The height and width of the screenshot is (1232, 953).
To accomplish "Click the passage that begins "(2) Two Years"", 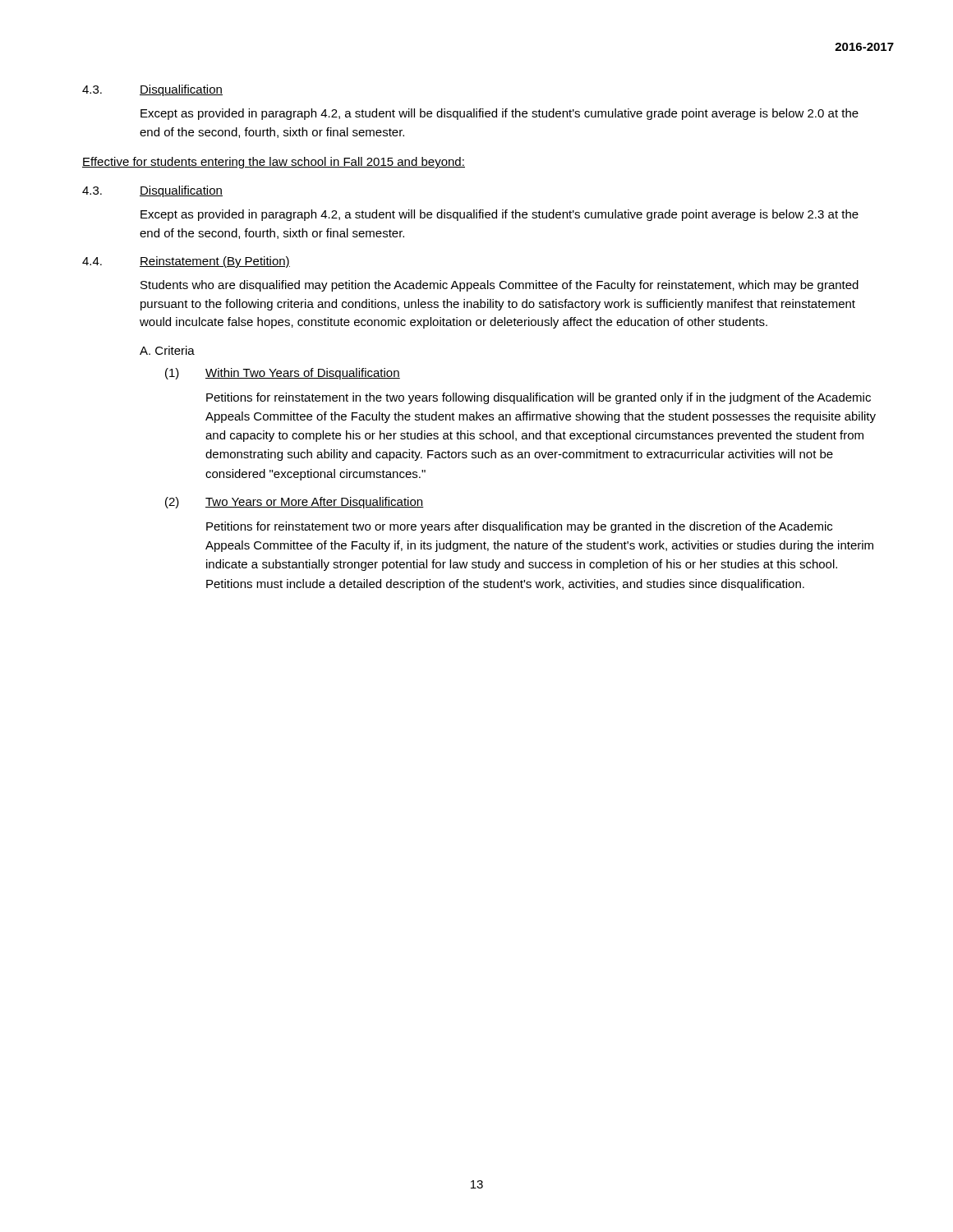I will point(294,501).
